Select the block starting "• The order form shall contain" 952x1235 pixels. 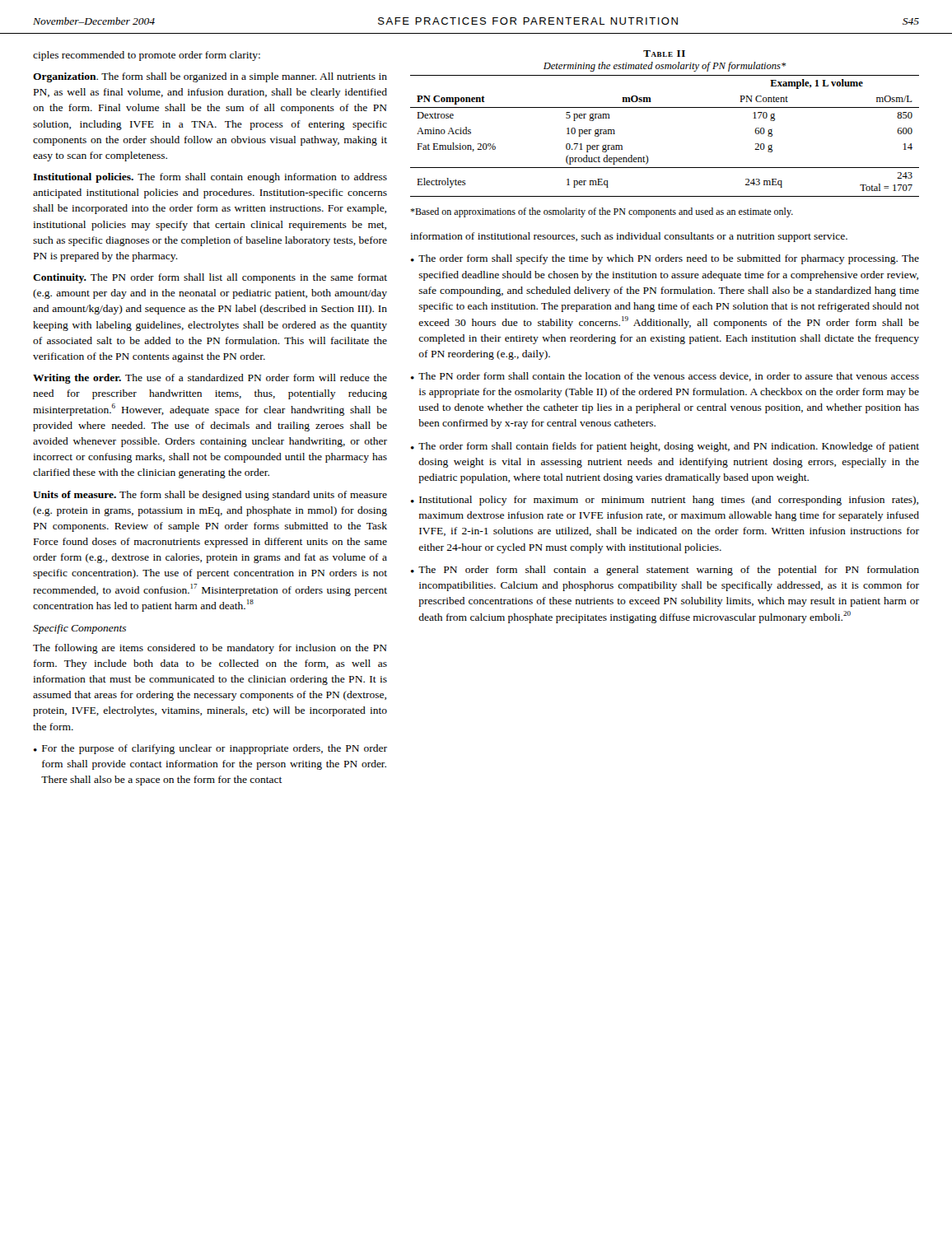tap(665, 461)
